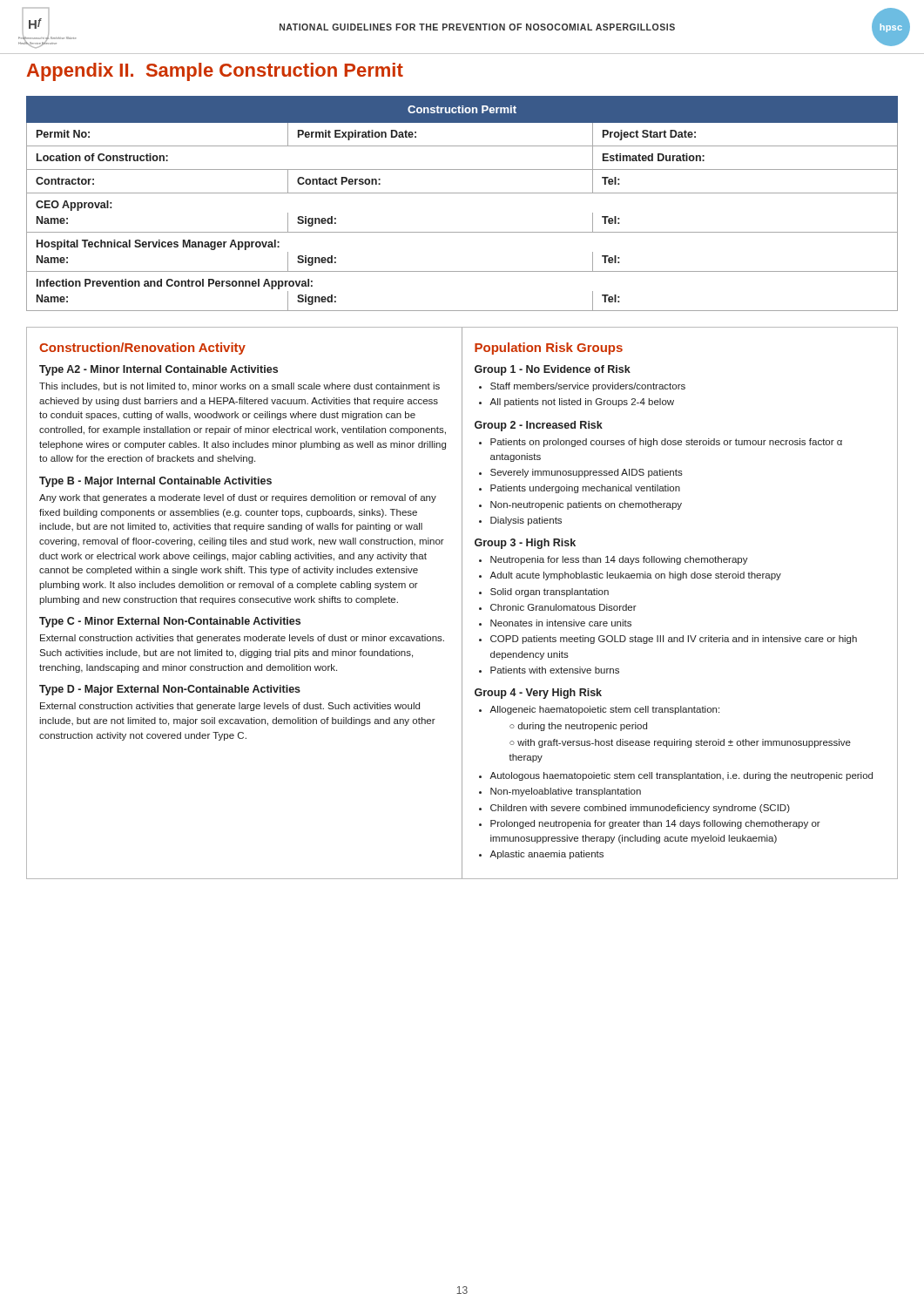Select the text starting "Non-myeloablative transplantation"
Screen dimensions: 1307x924
coord(566,791)
